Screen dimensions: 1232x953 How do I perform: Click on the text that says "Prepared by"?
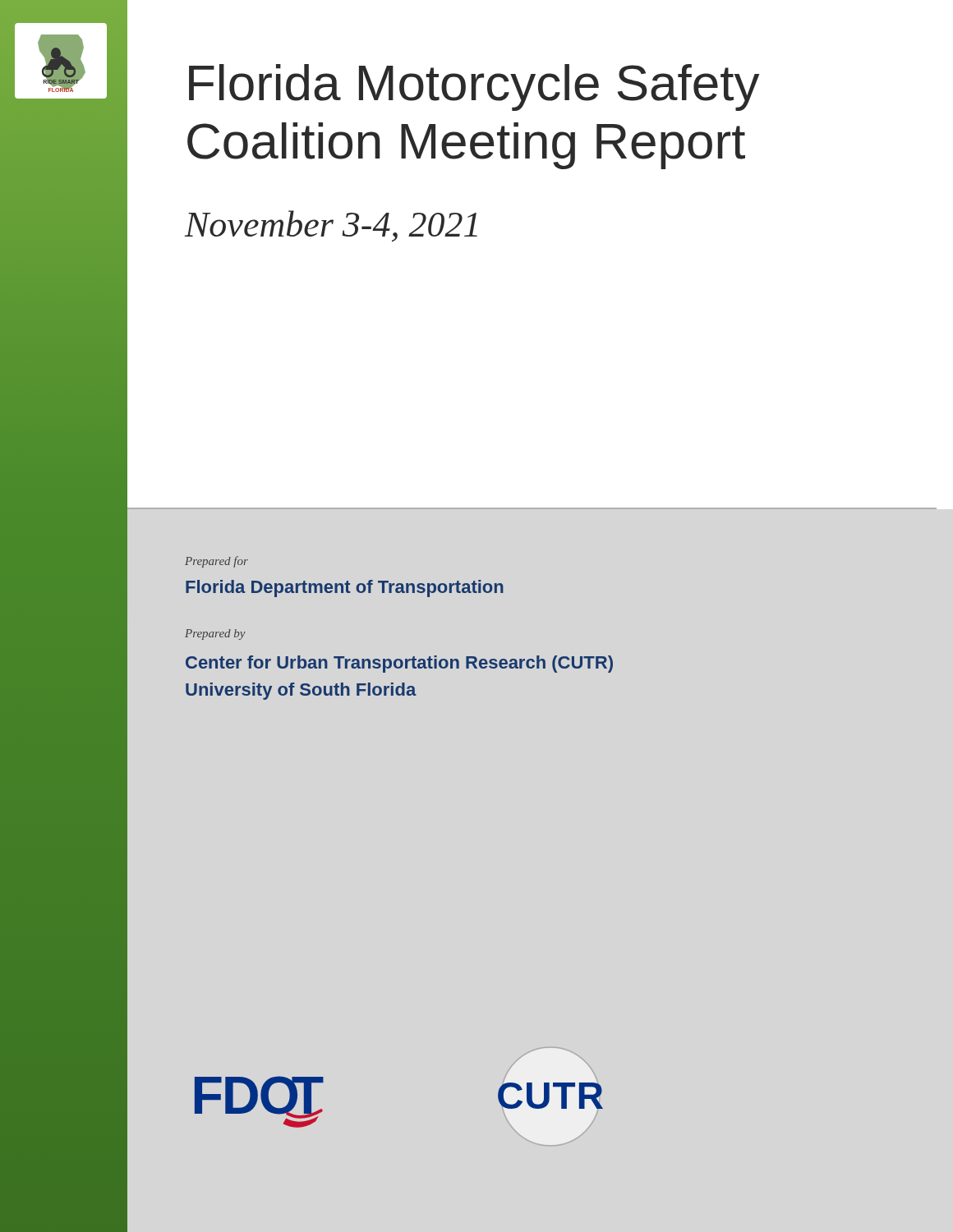(x=215, y=633)
